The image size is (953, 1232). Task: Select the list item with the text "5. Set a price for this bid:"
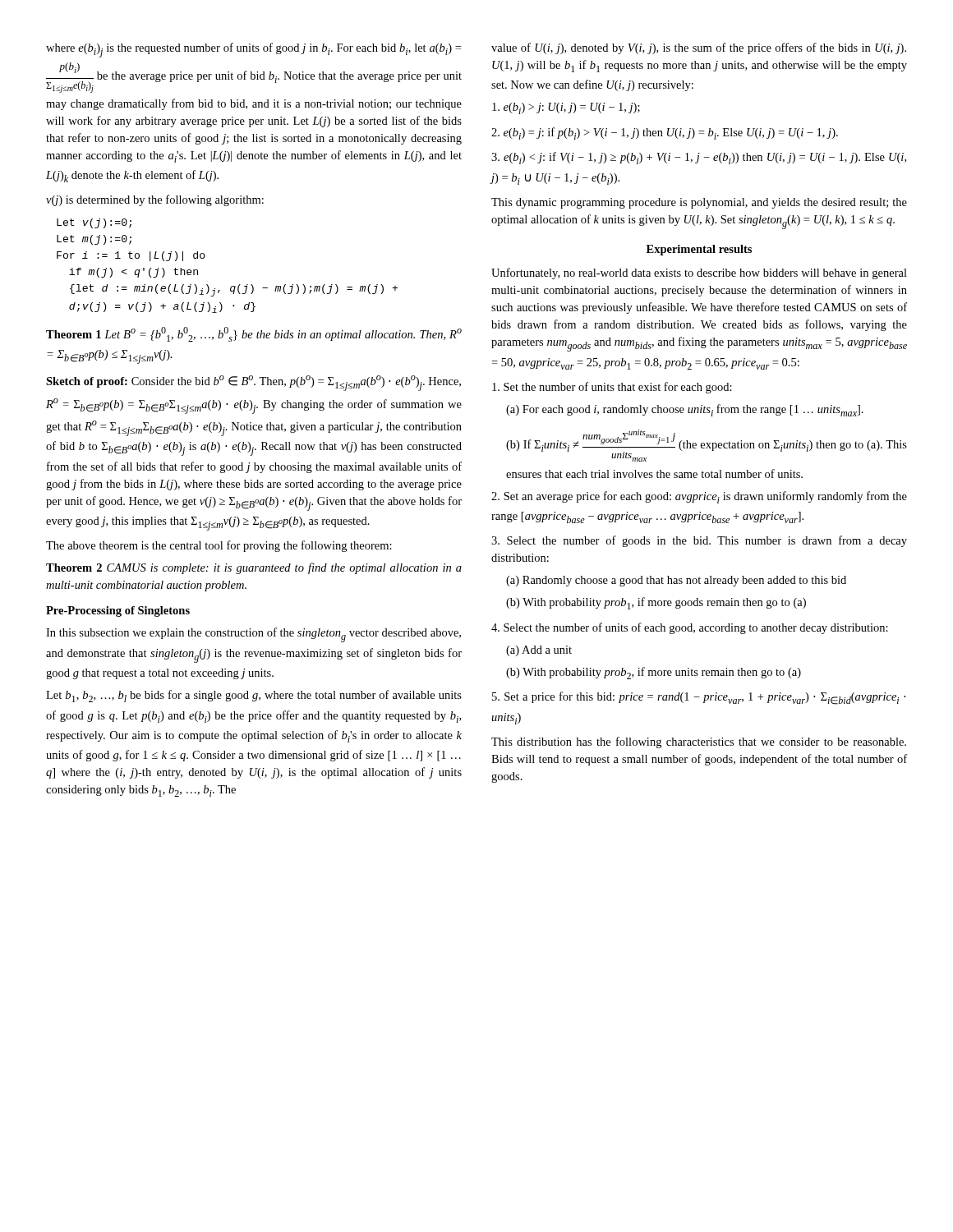click(x=699, y=708)
